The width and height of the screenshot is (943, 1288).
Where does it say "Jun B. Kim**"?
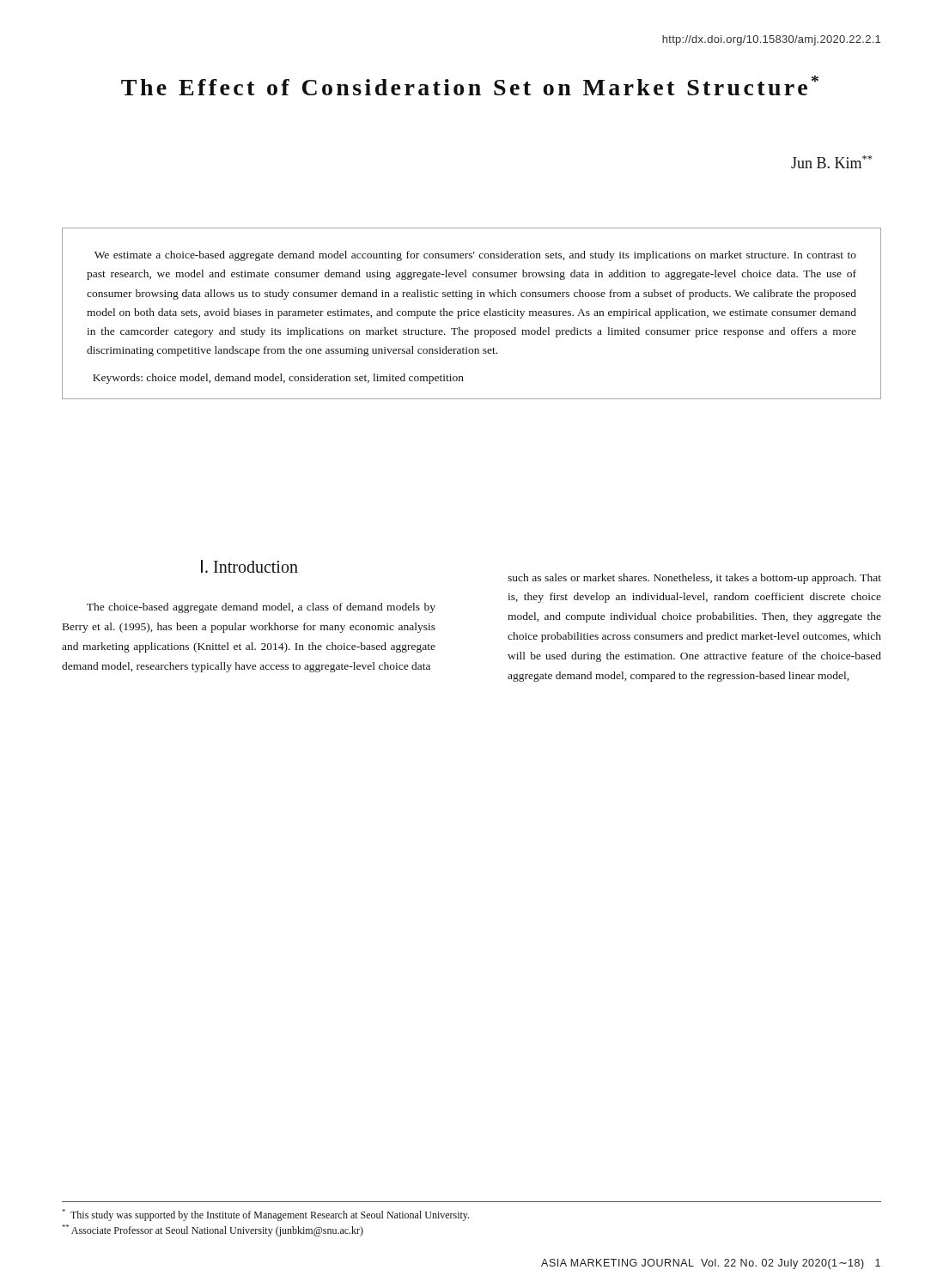click(832, 162)
